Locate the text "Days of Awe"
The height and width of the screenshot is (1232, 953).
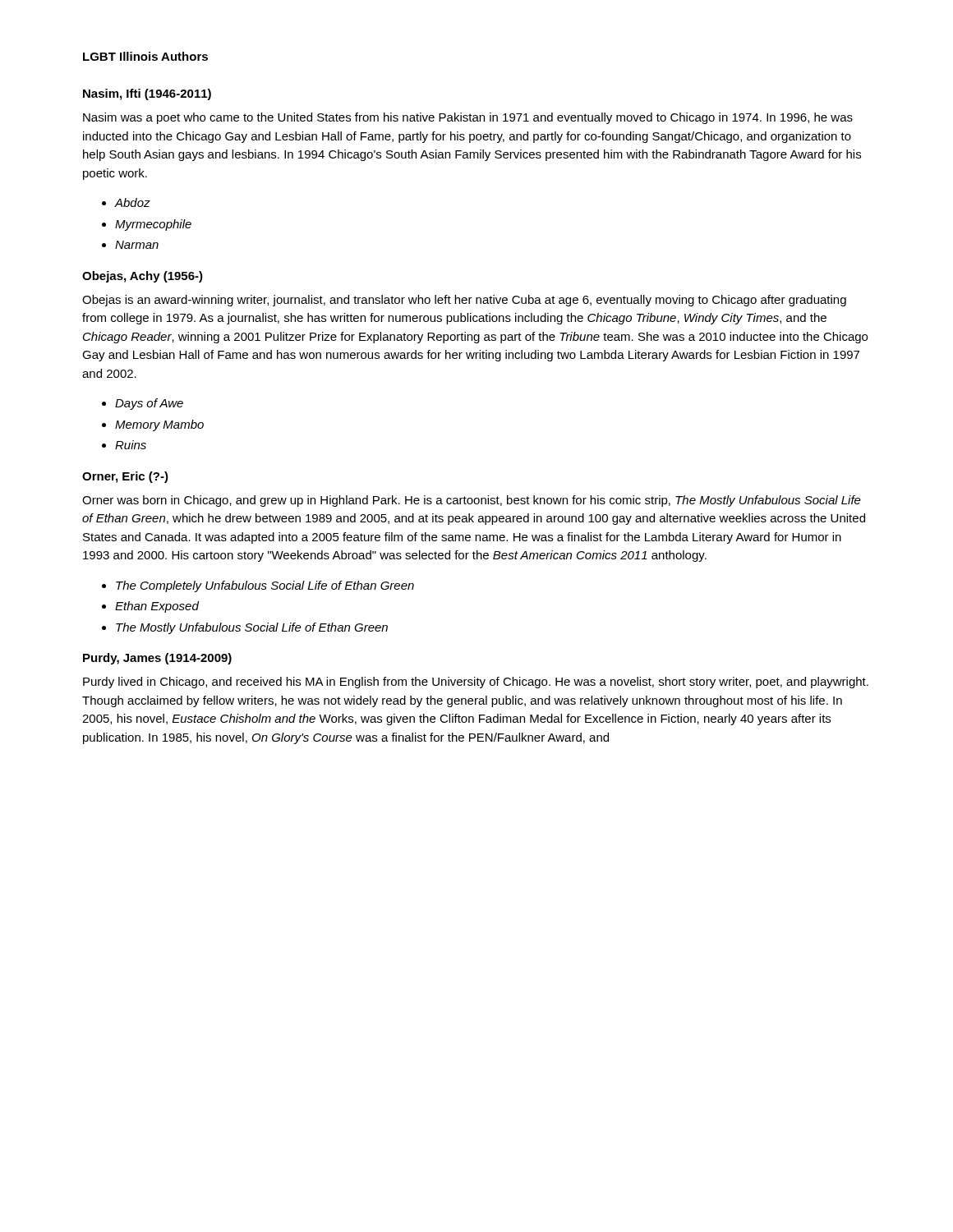149,403
